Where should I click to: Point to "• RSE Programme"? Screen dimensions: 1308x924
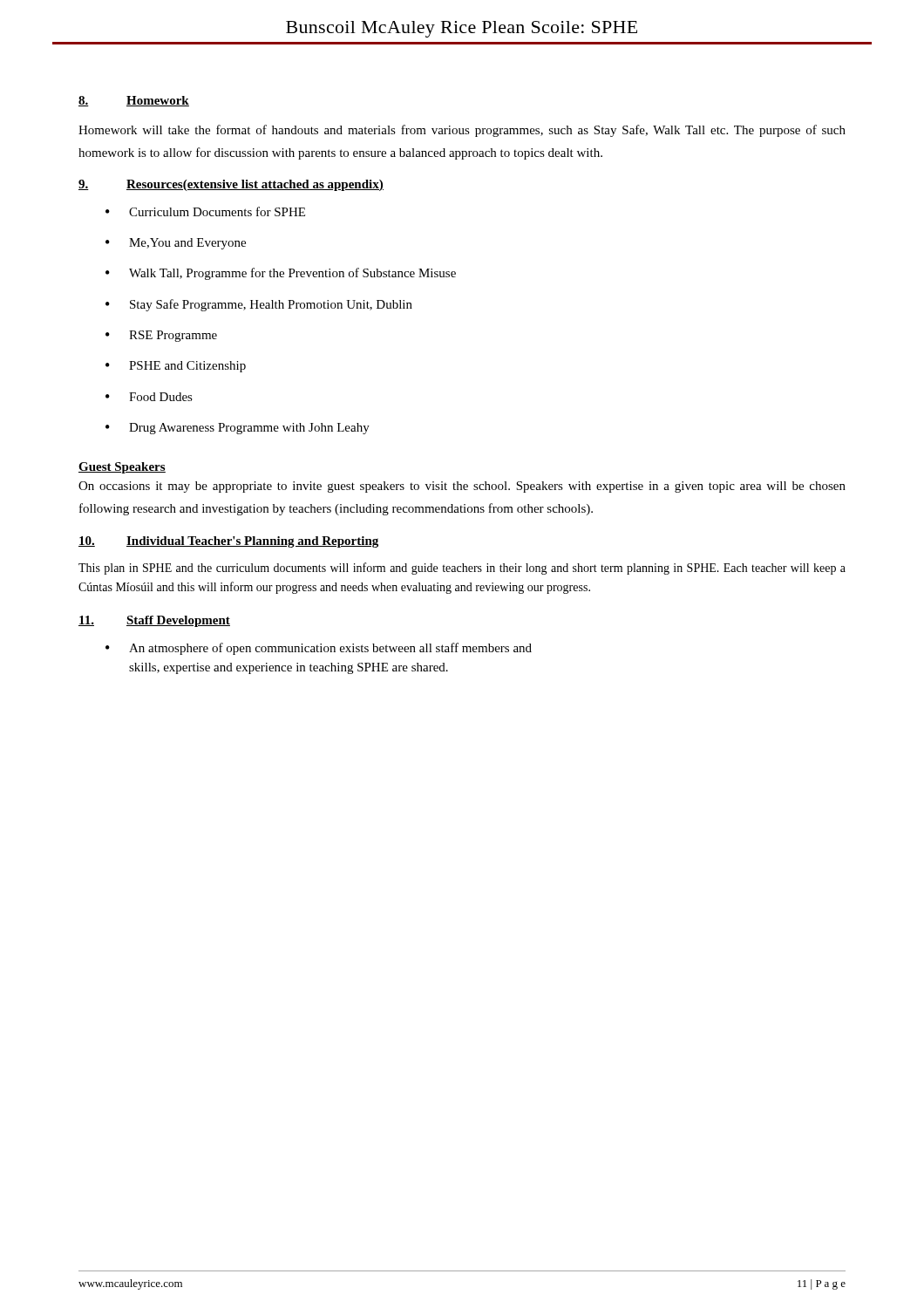click(161, 336)
